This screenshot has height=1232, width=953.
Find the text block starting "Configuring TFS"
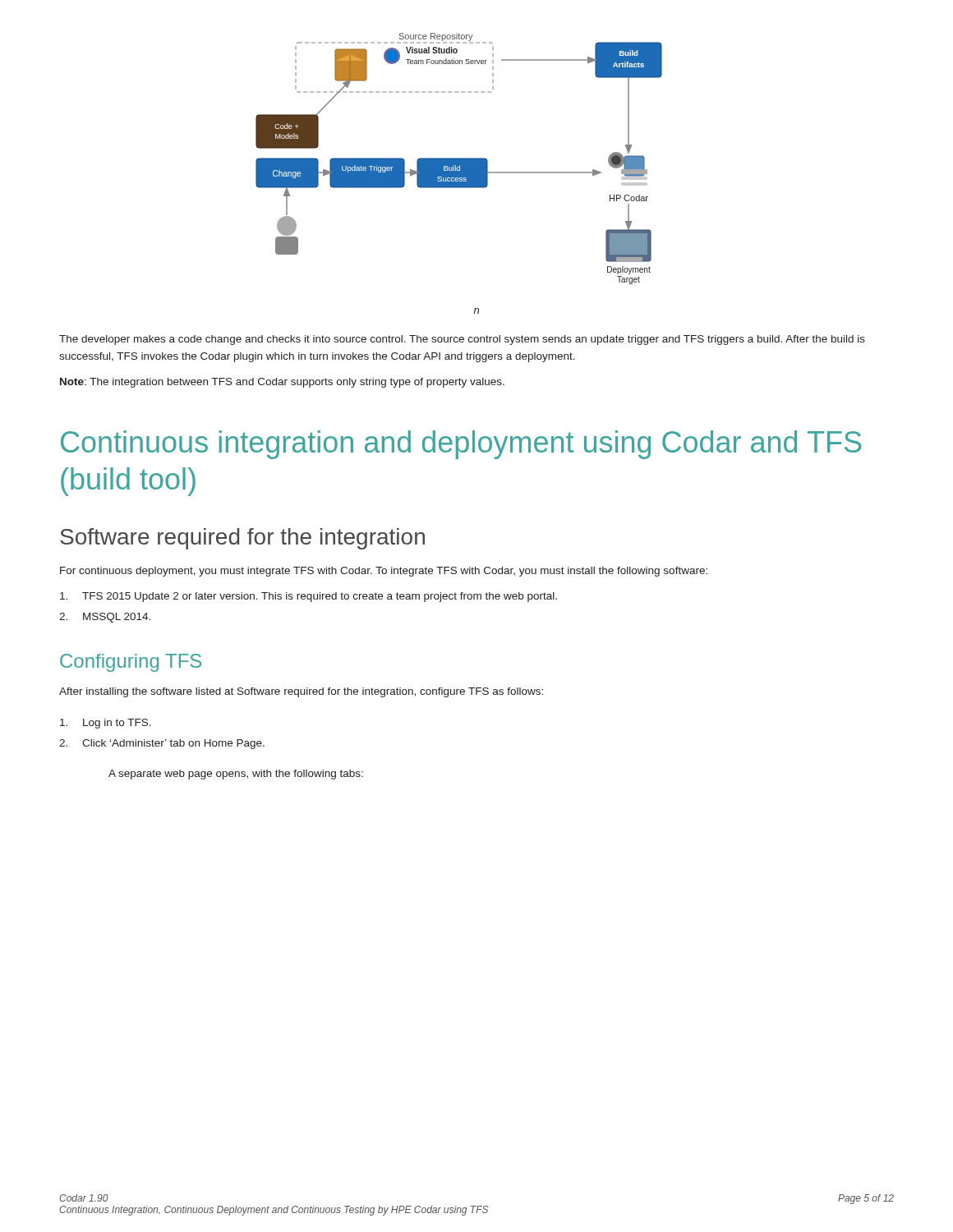131,660
